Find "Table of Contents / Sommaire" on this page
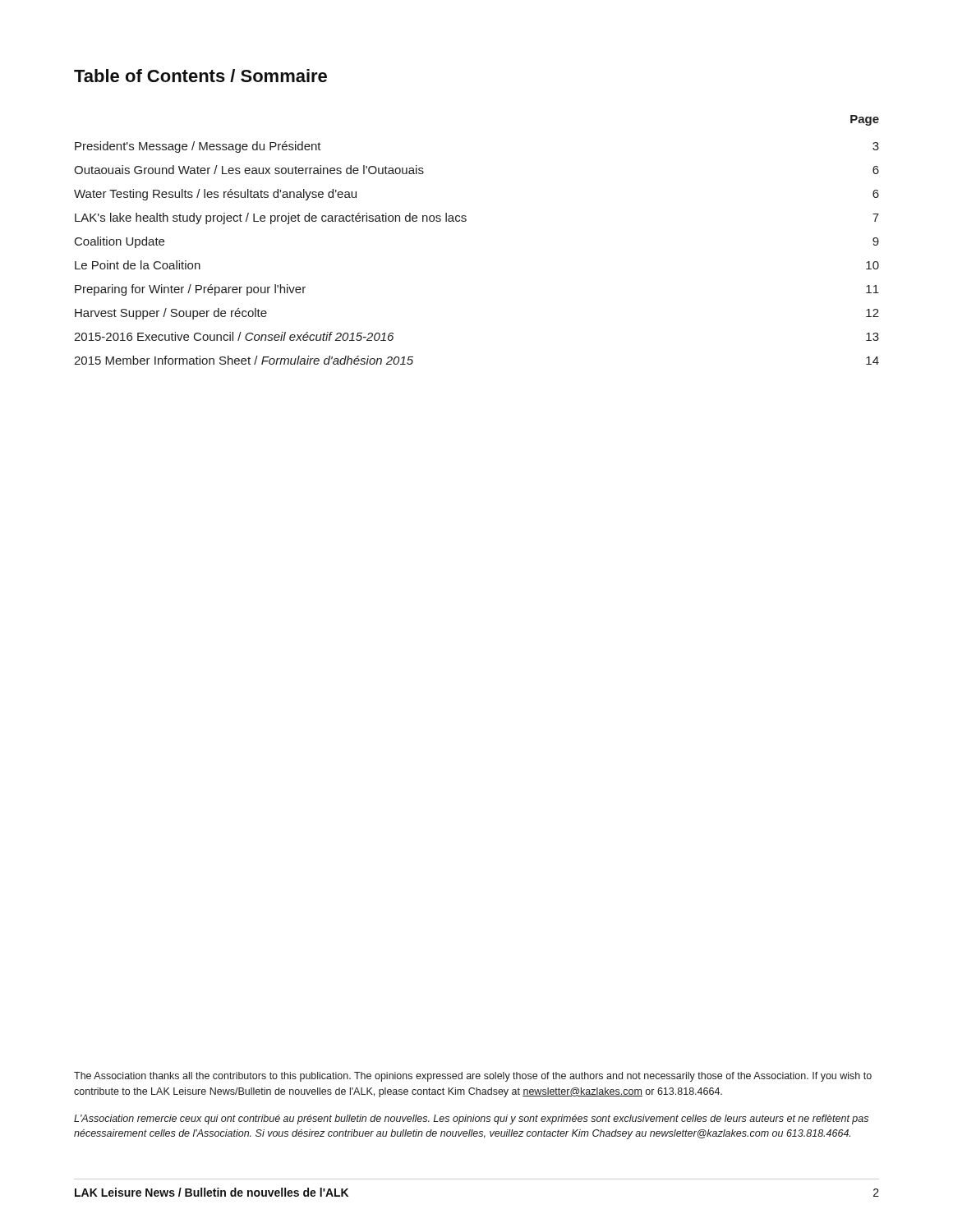Viewport: 953px width, 1232px height. coord(201,76)
